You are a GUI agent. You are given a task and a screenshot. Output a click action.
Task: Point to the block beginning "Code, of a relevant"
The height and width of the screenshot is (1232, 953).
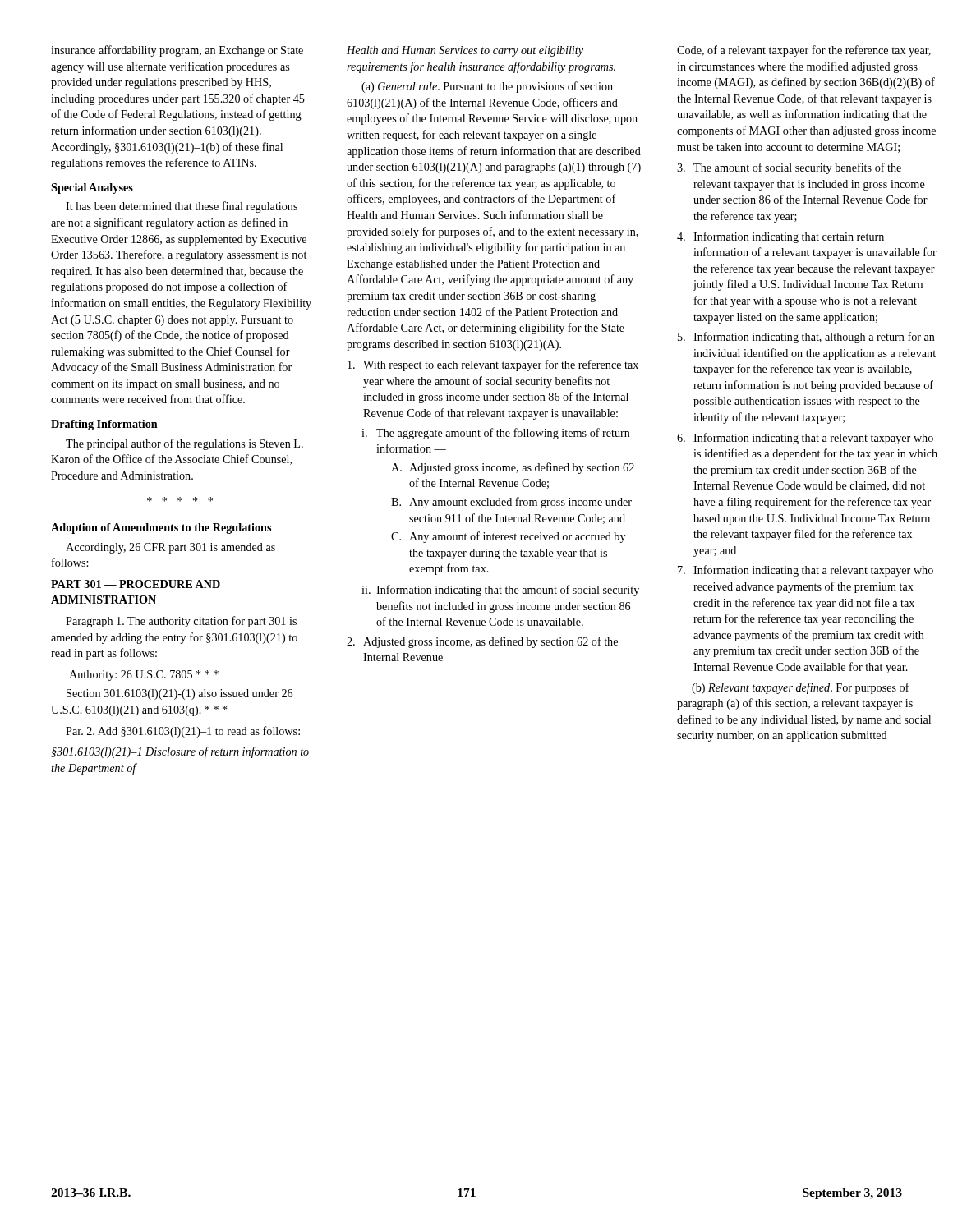(808, 99)
